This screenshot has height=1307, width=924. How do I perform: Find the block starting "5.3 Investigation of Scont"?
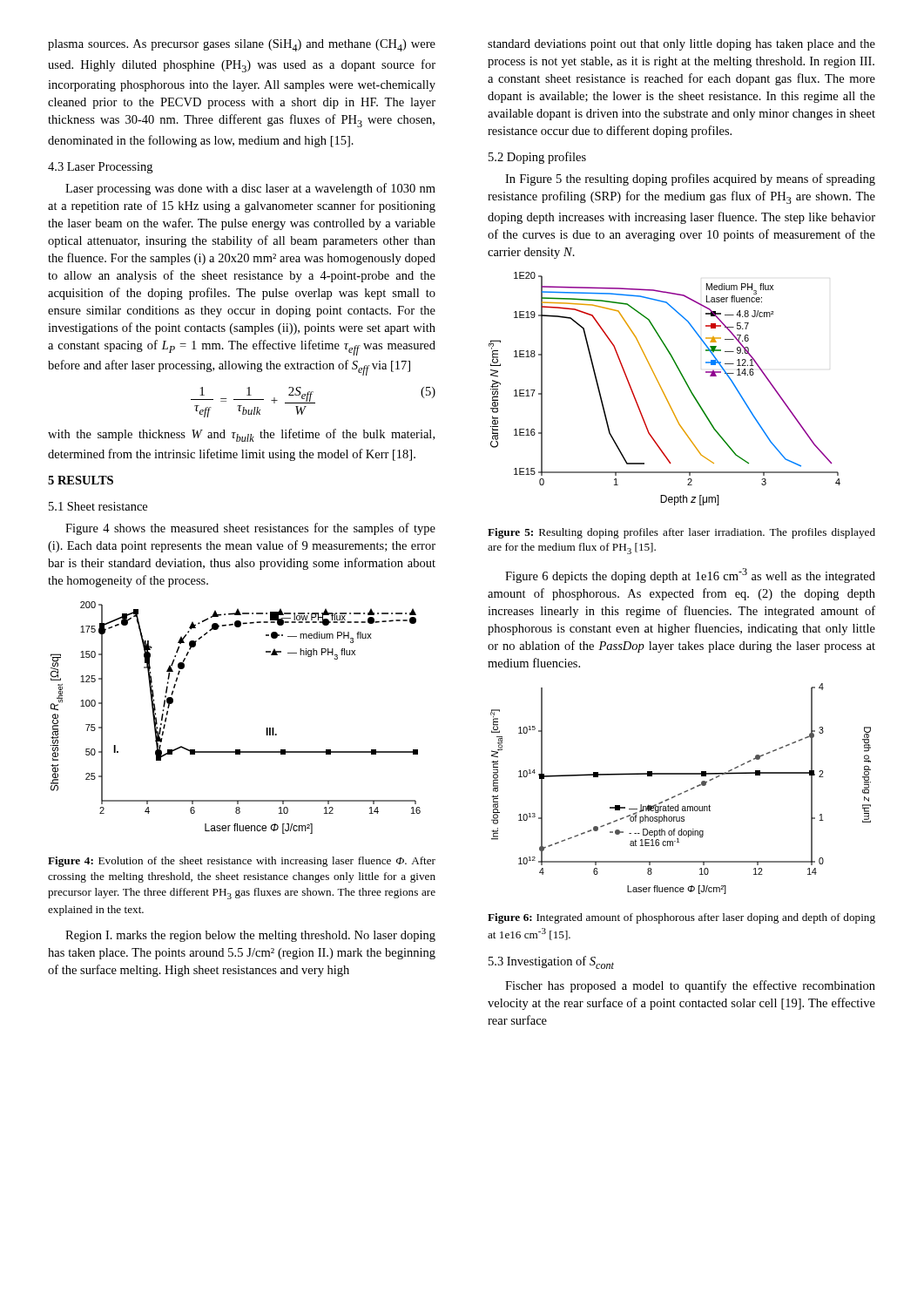[x=551, y=962]
